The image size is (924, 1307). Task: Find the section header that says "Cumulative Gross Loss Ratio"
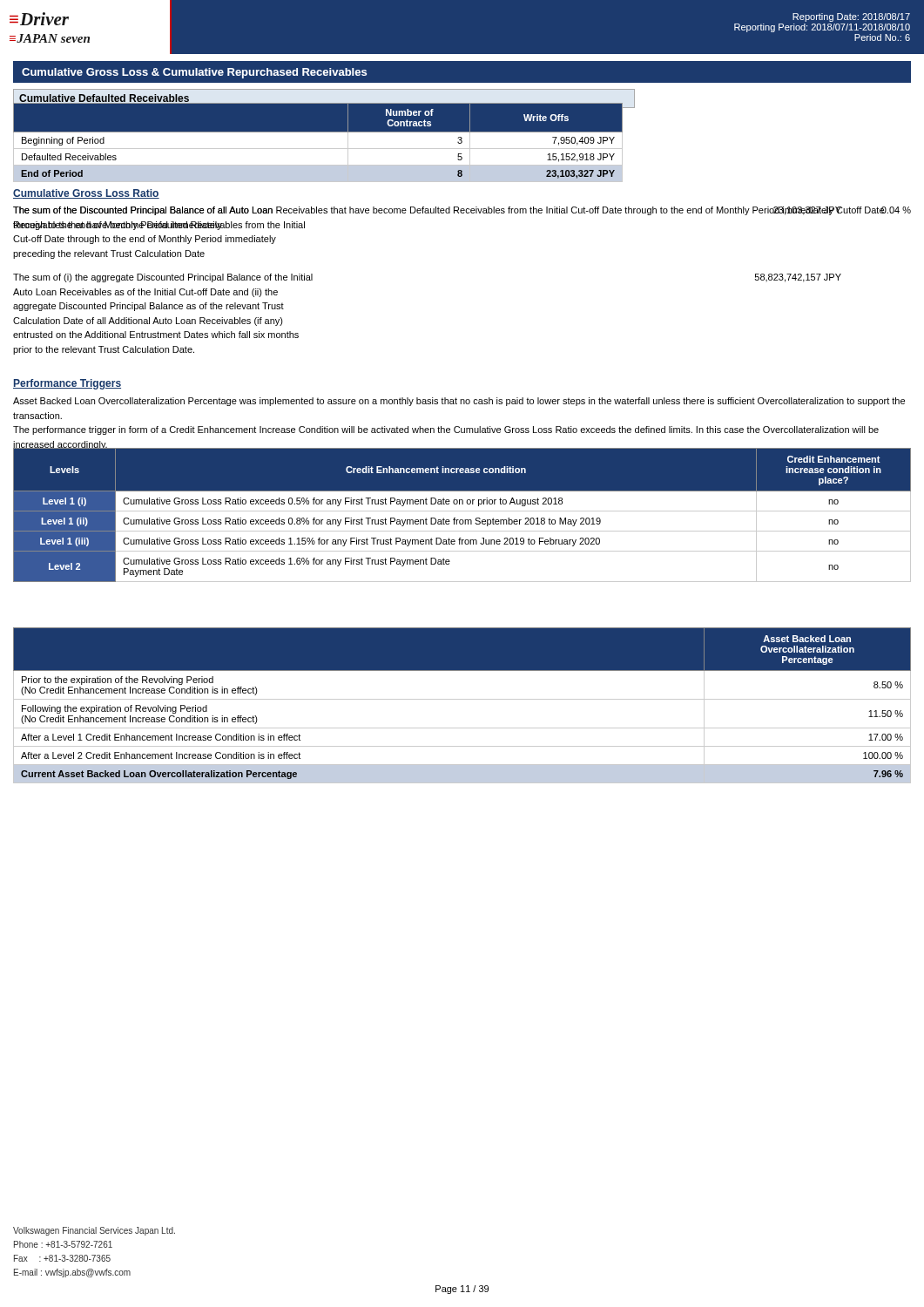86,193
